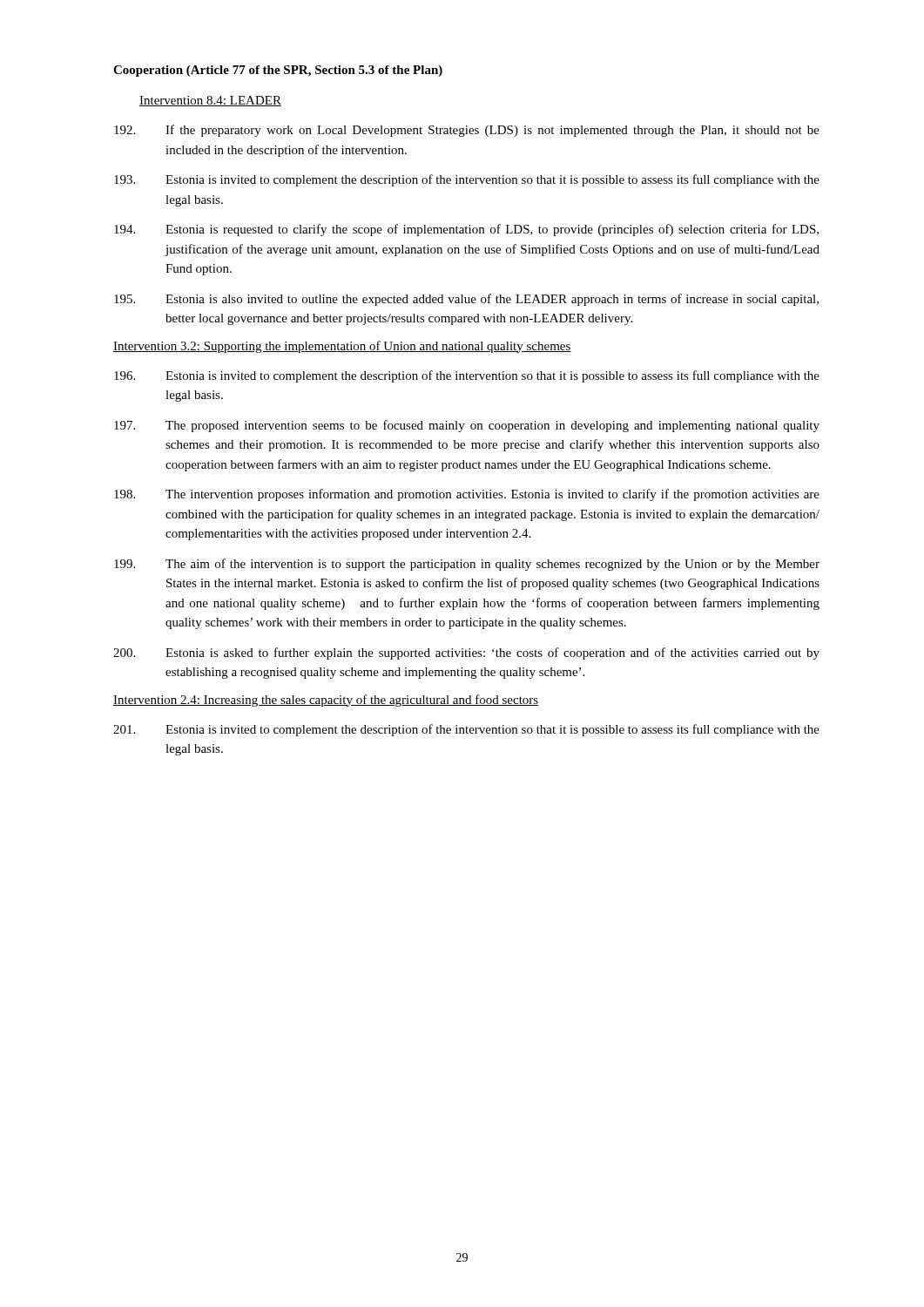The width and height of the screenshot is (924, 1307).
Task: Find the block on this page that starts "198. The intervention proposes information and"
Action: 466,514
